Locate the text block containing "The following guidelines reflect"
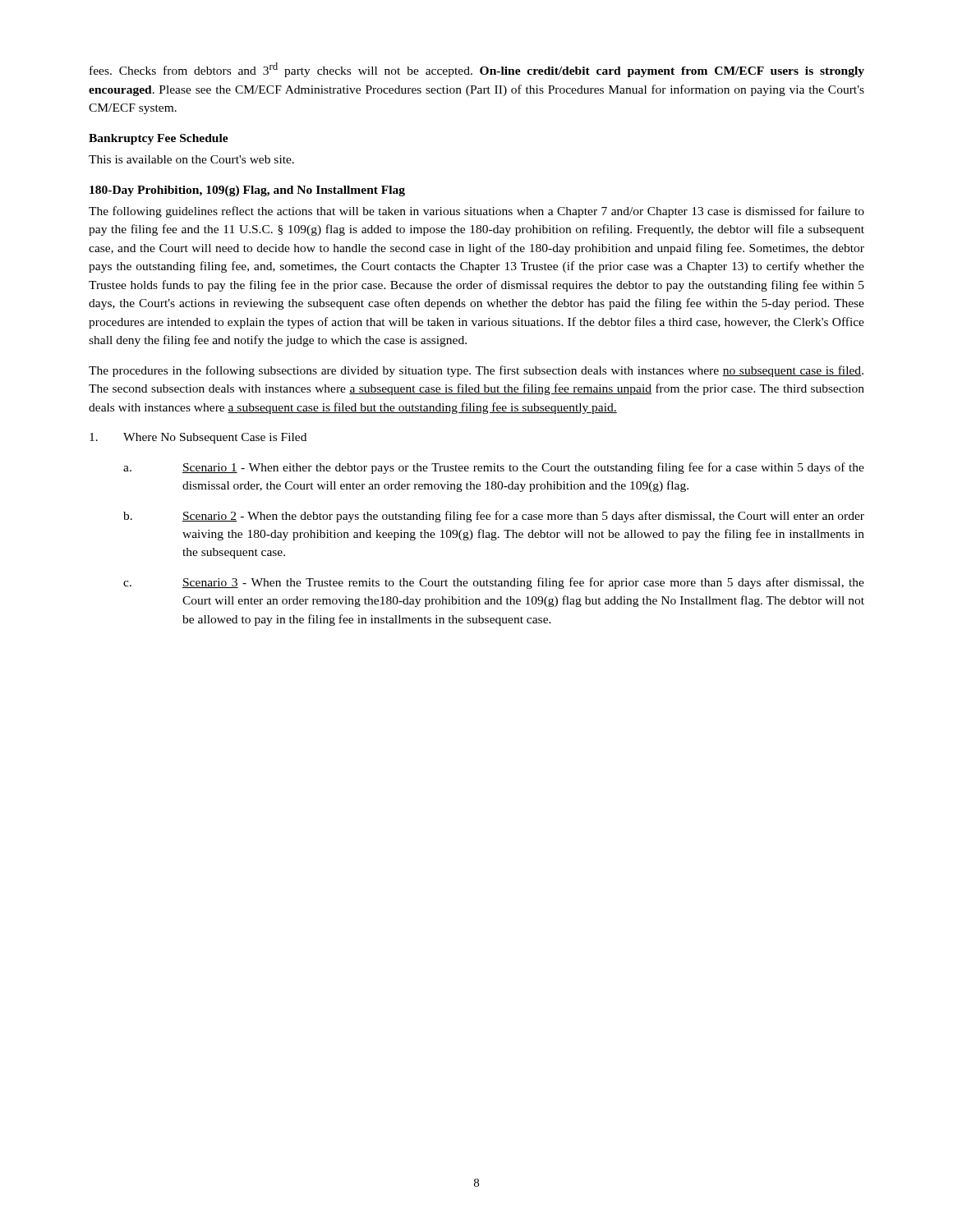Screen dimensions: 1232x953 tap(476, 276)
